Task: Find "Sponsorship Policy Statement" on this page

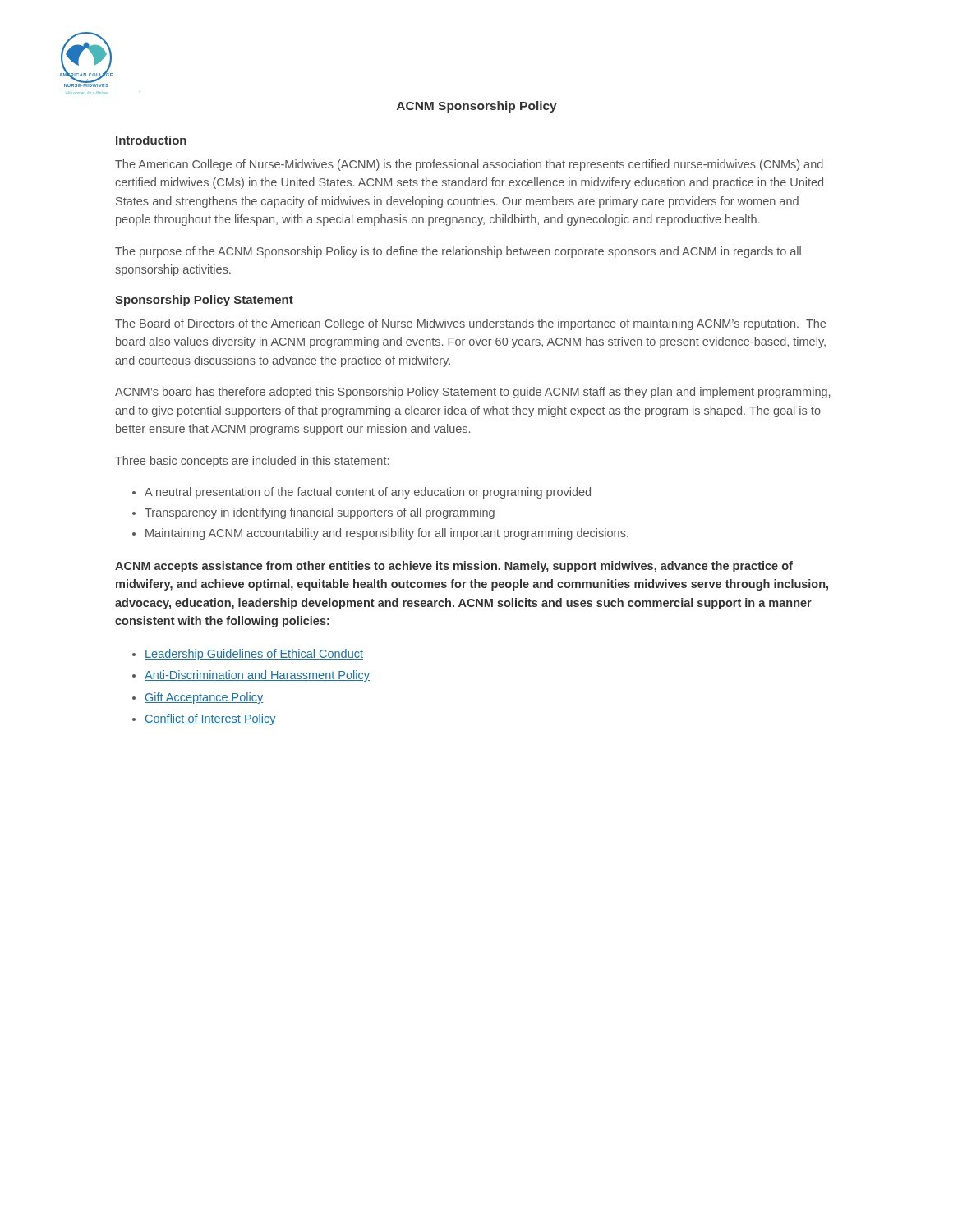Action: (x=204, y=299)
